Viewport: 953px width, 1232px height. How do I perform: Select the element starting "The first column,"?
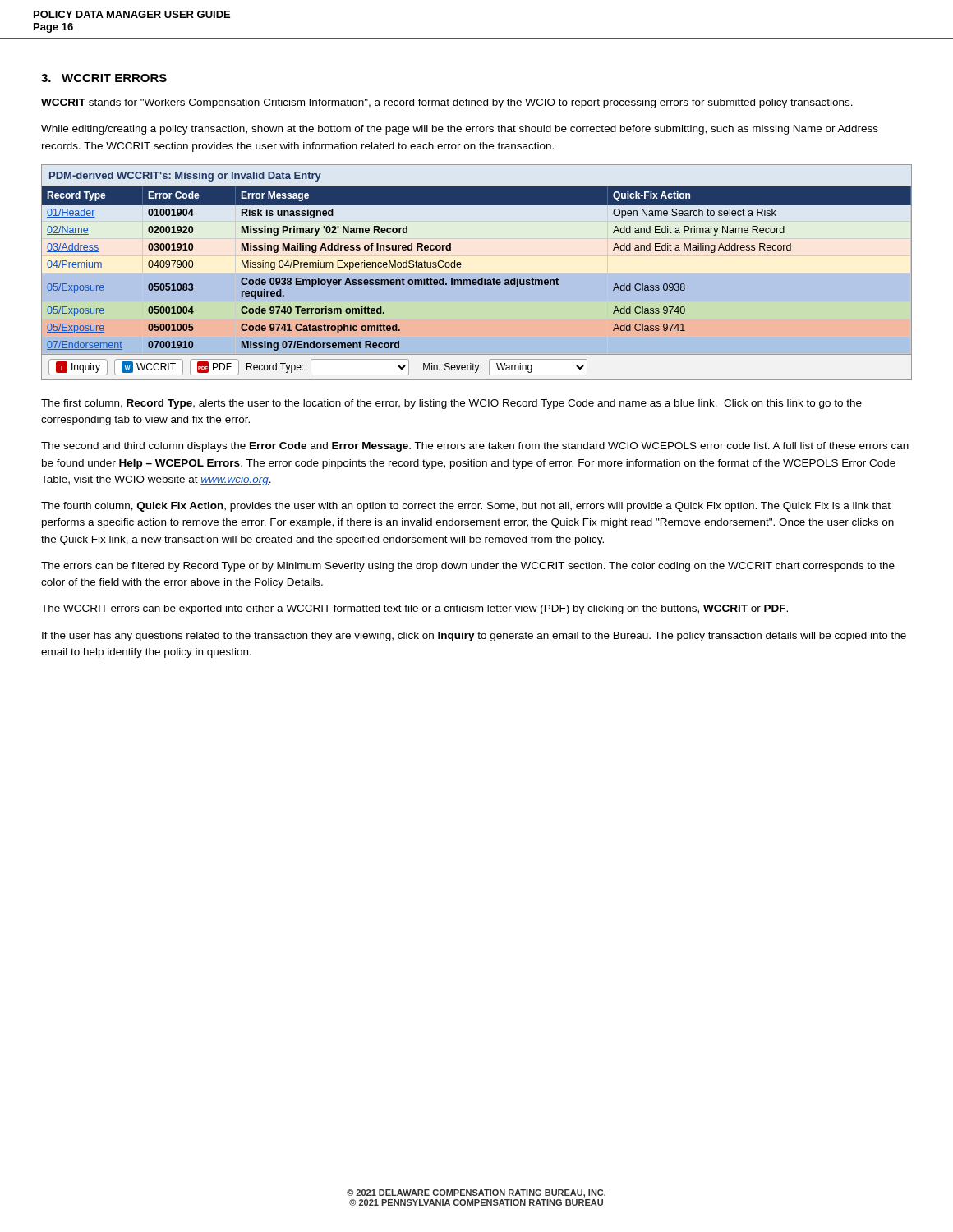(x=451, y=411)
